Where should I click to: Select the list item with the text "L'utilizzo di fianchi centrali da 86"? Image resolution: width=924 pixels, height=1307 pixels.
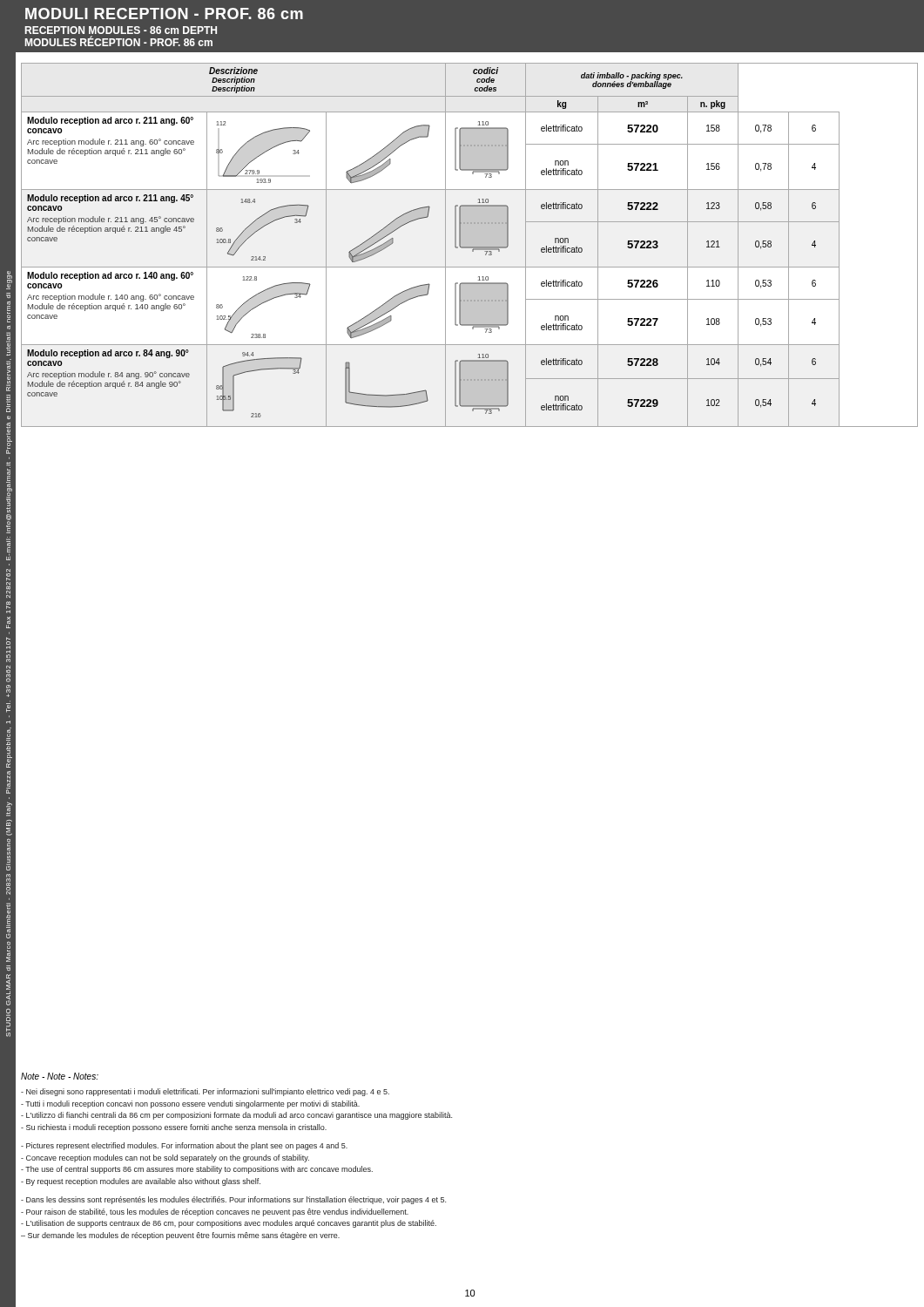tap(237, 1115)
